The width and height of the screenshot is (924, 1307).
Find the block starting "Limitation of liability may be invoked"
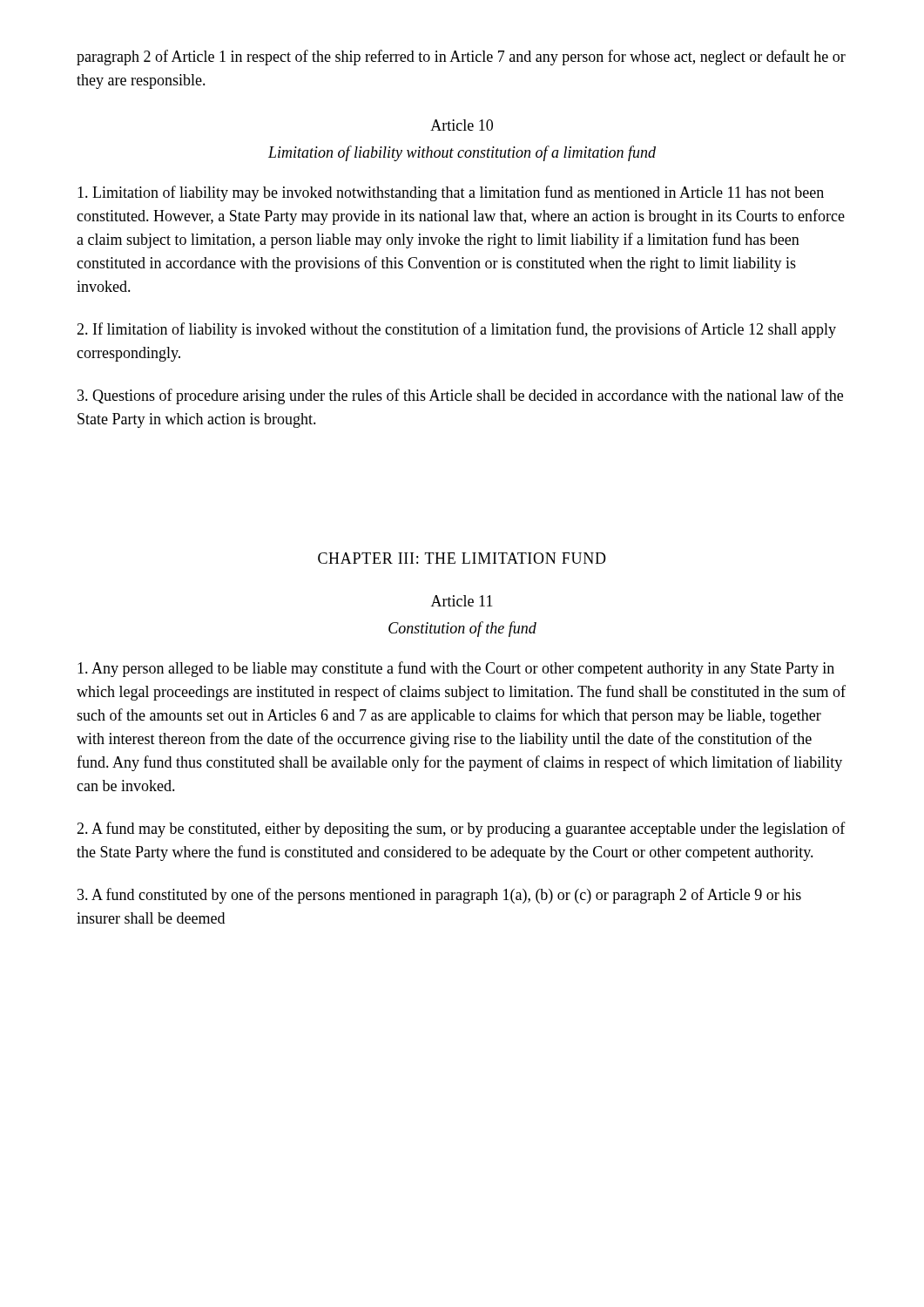(461, 240)
